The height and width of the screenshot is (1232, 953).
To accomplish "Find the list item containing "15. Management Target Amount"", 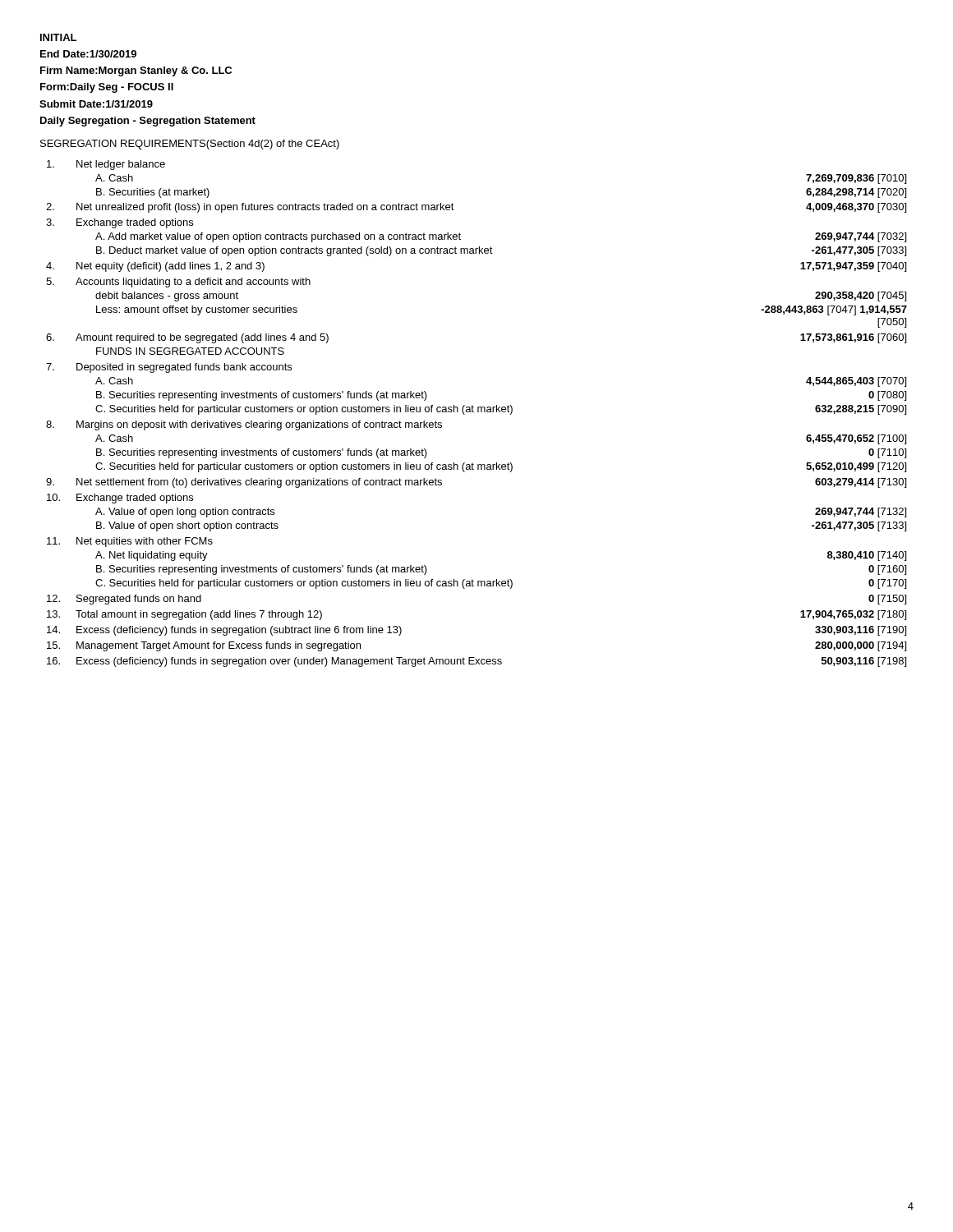I will (x=216, y=646).
